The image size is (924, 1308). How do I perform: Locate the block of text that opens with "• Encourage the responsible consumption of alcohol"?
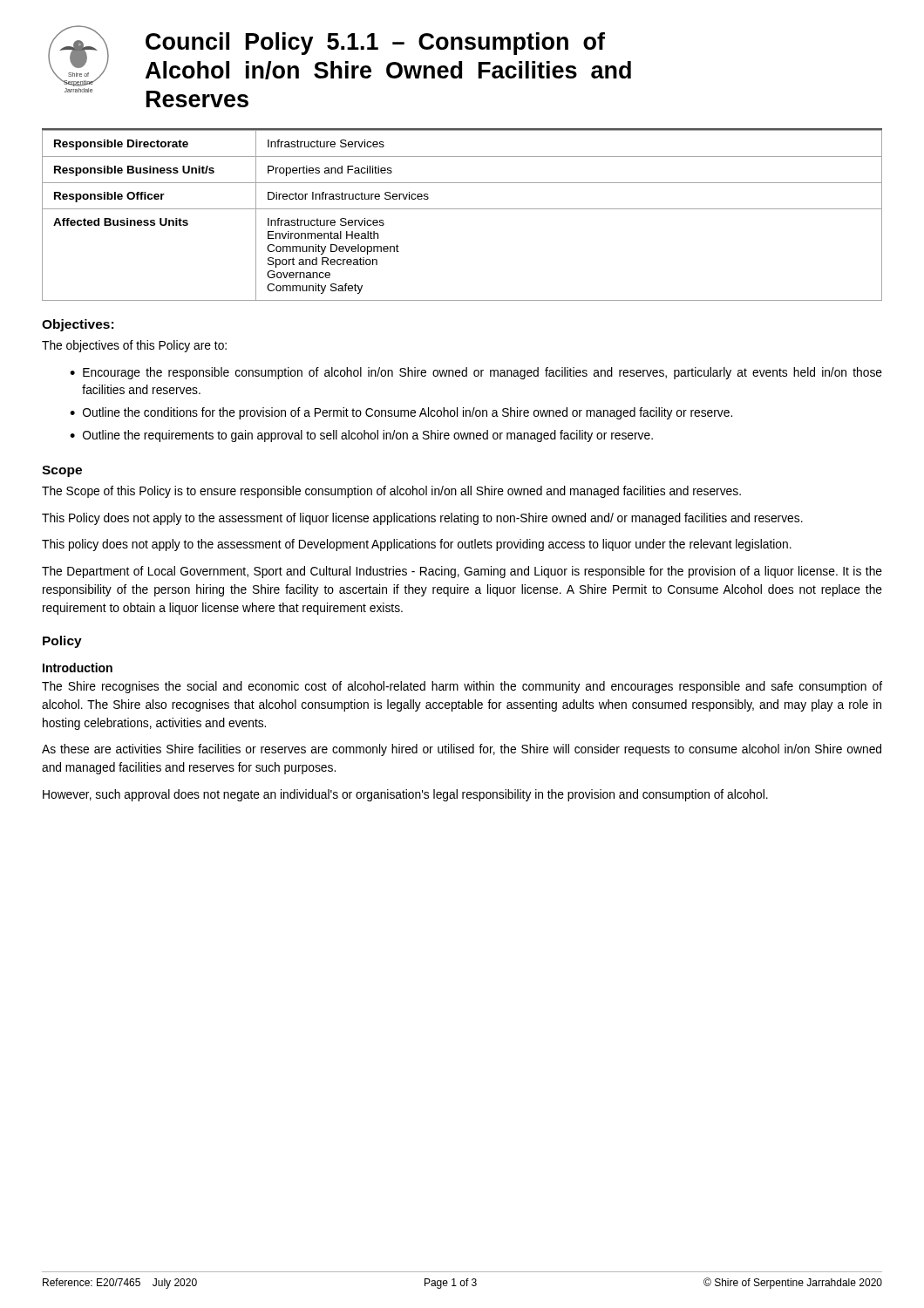click(476, 382)
